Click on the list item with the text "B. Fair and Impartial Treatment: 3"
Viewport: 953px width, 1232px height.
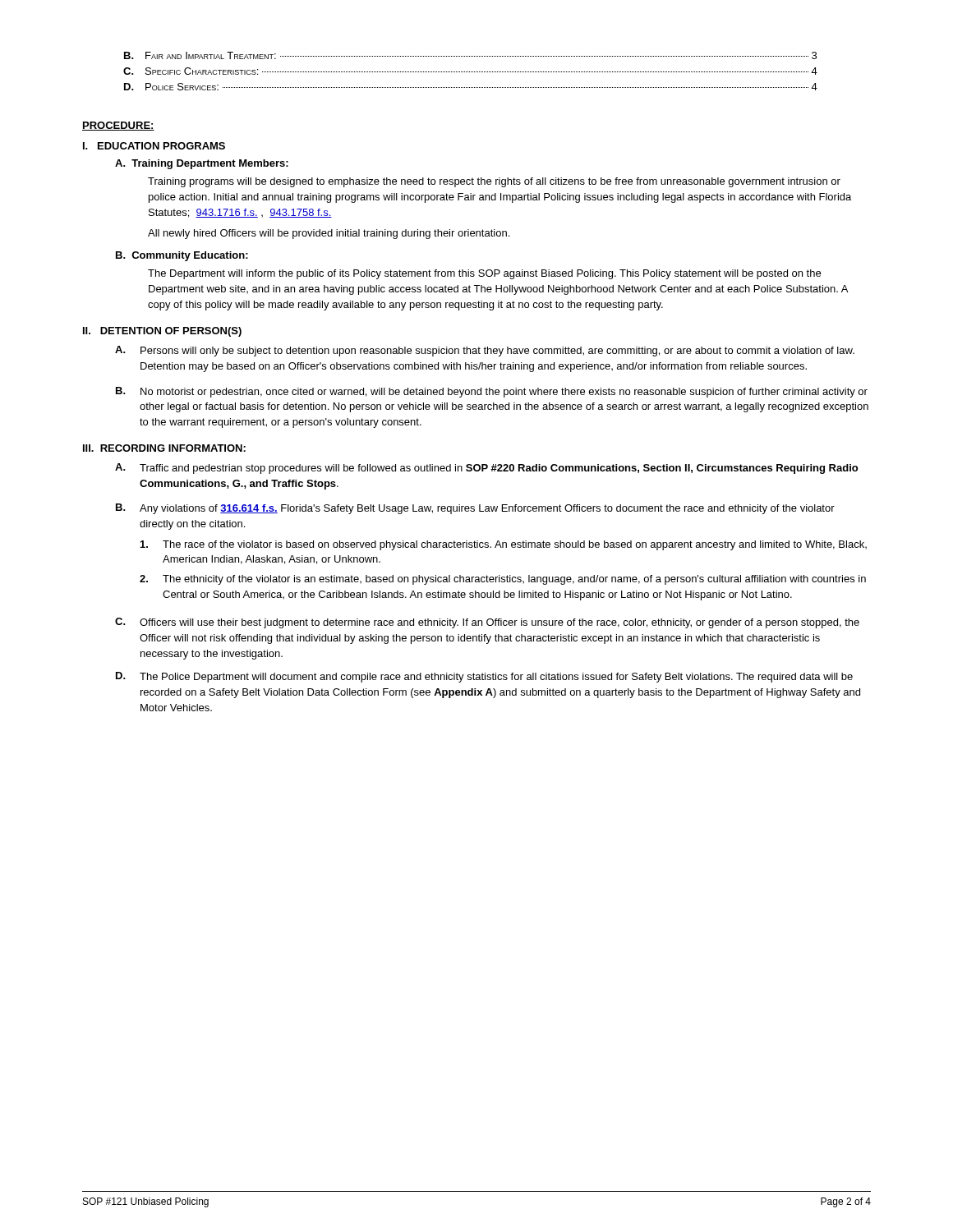[470, 55]
